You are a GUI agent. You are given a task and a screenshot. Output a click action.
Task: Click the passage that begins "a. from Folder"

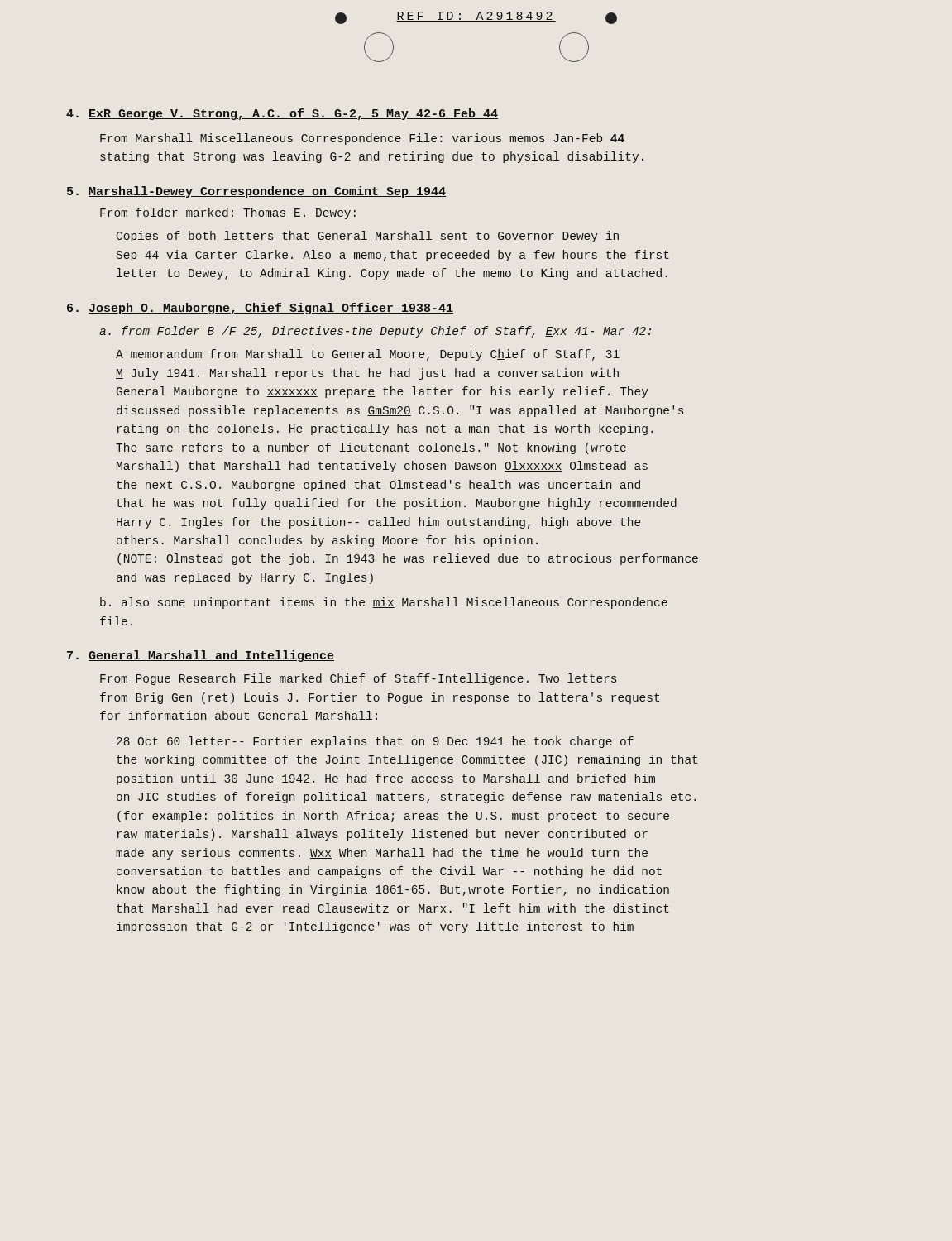pyautogui.click(x=376, y=332)
